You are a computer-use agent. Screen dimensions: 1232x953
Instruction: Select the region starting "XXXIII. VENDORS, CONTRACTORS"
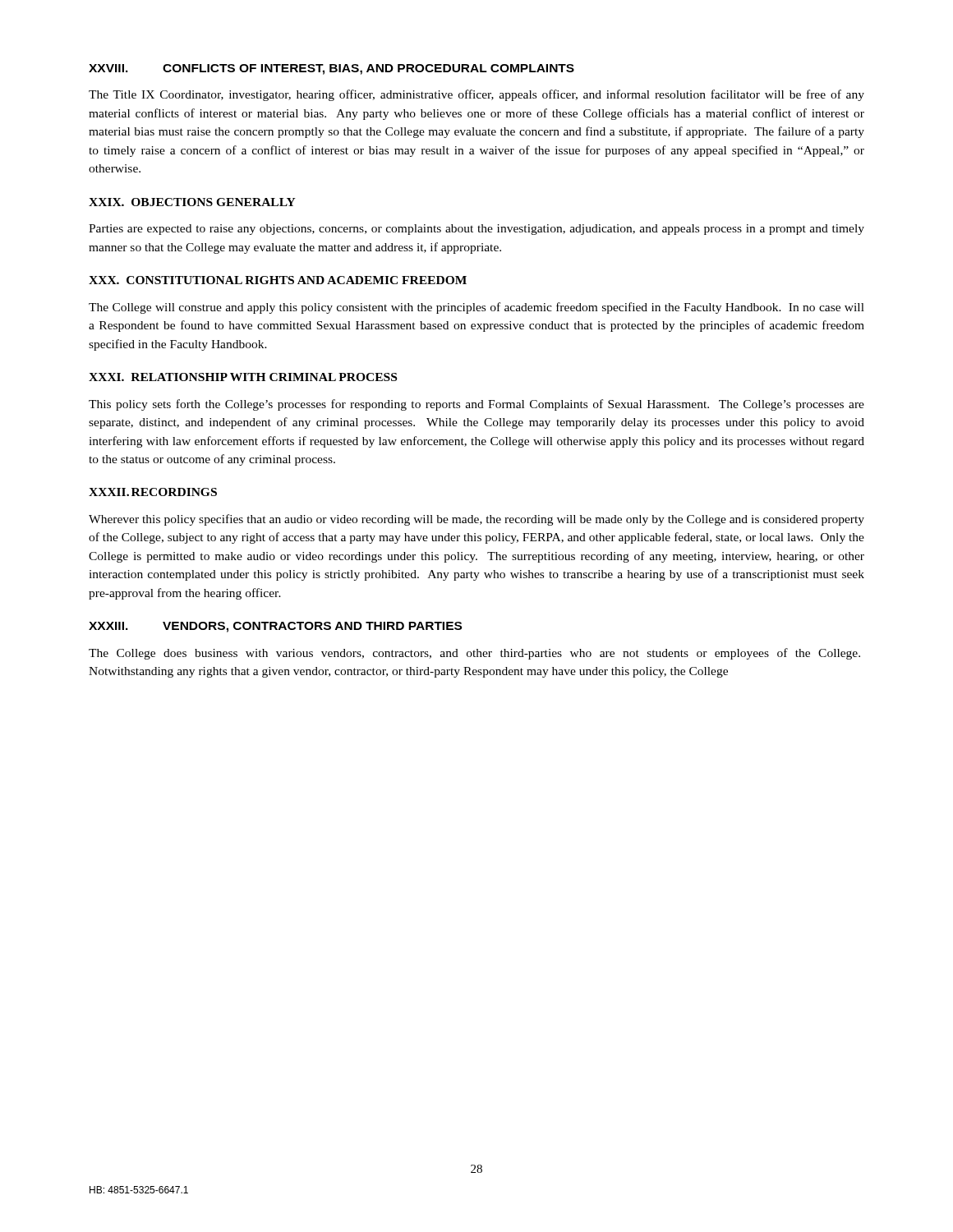275,627
